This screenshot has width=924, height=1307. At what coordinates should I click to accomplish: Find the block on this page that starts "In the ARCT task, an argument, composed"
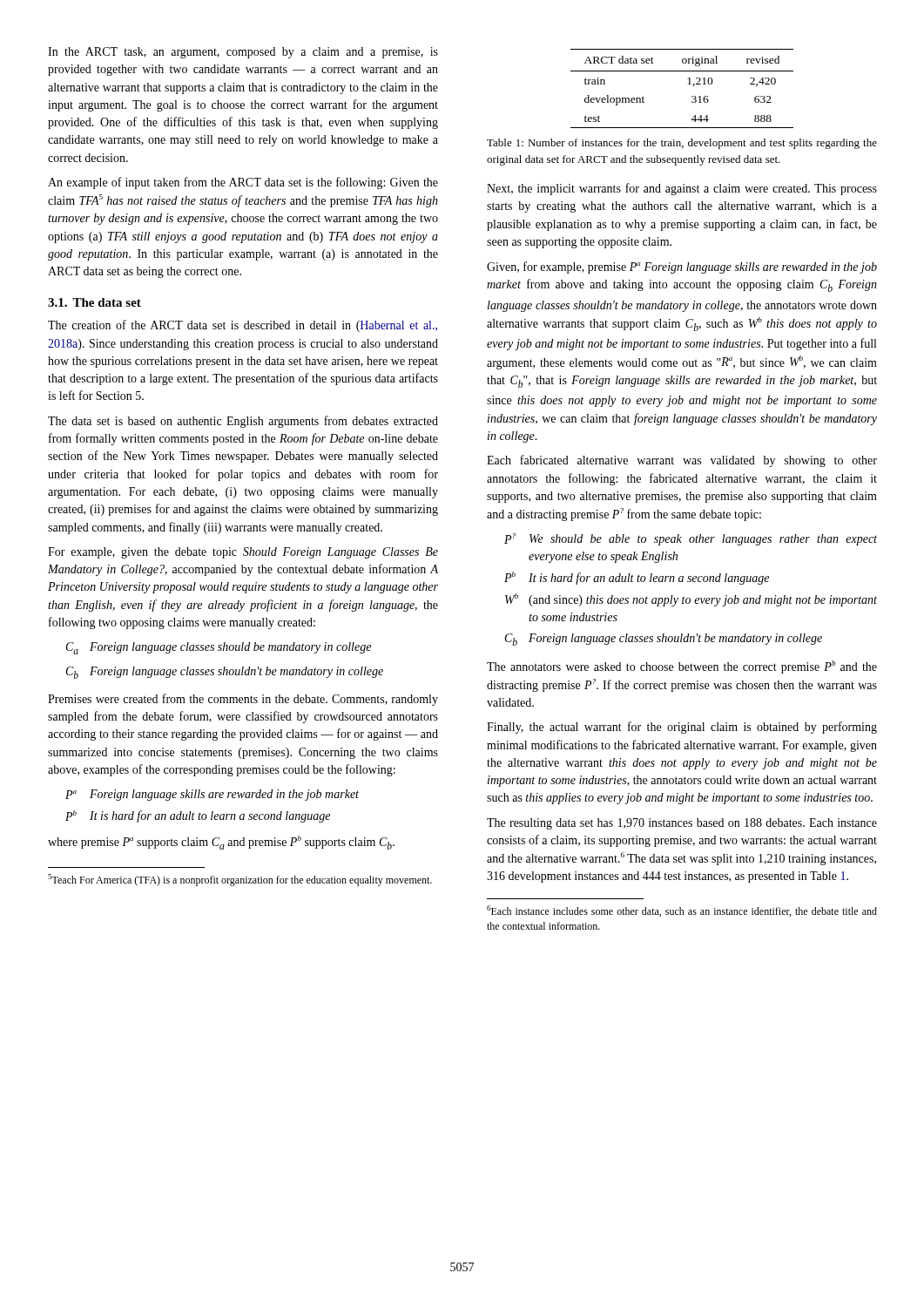tap(243, 105)
